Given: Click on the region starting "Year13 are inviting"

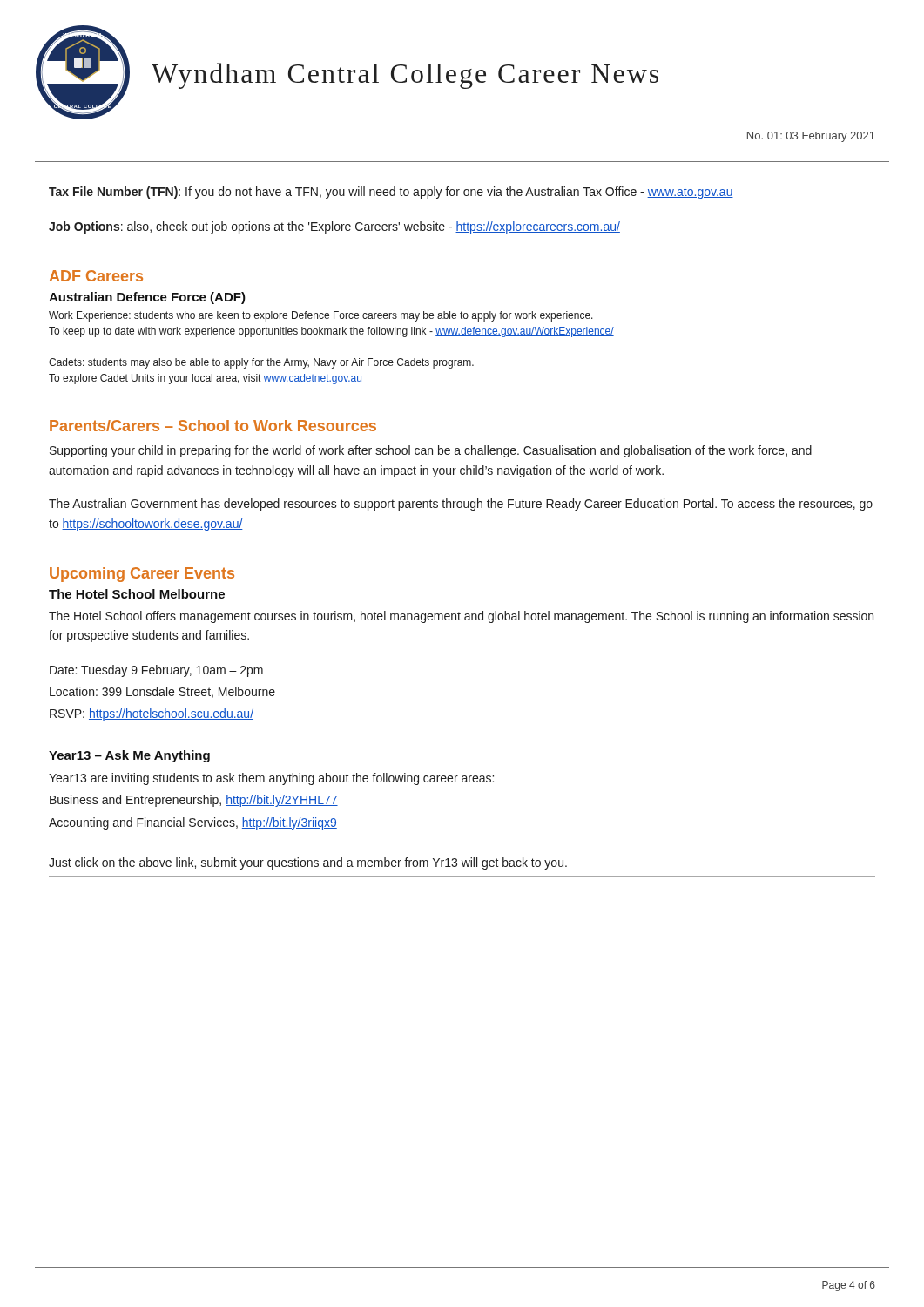Looking at the screenshot, I should tap(272, 800).
